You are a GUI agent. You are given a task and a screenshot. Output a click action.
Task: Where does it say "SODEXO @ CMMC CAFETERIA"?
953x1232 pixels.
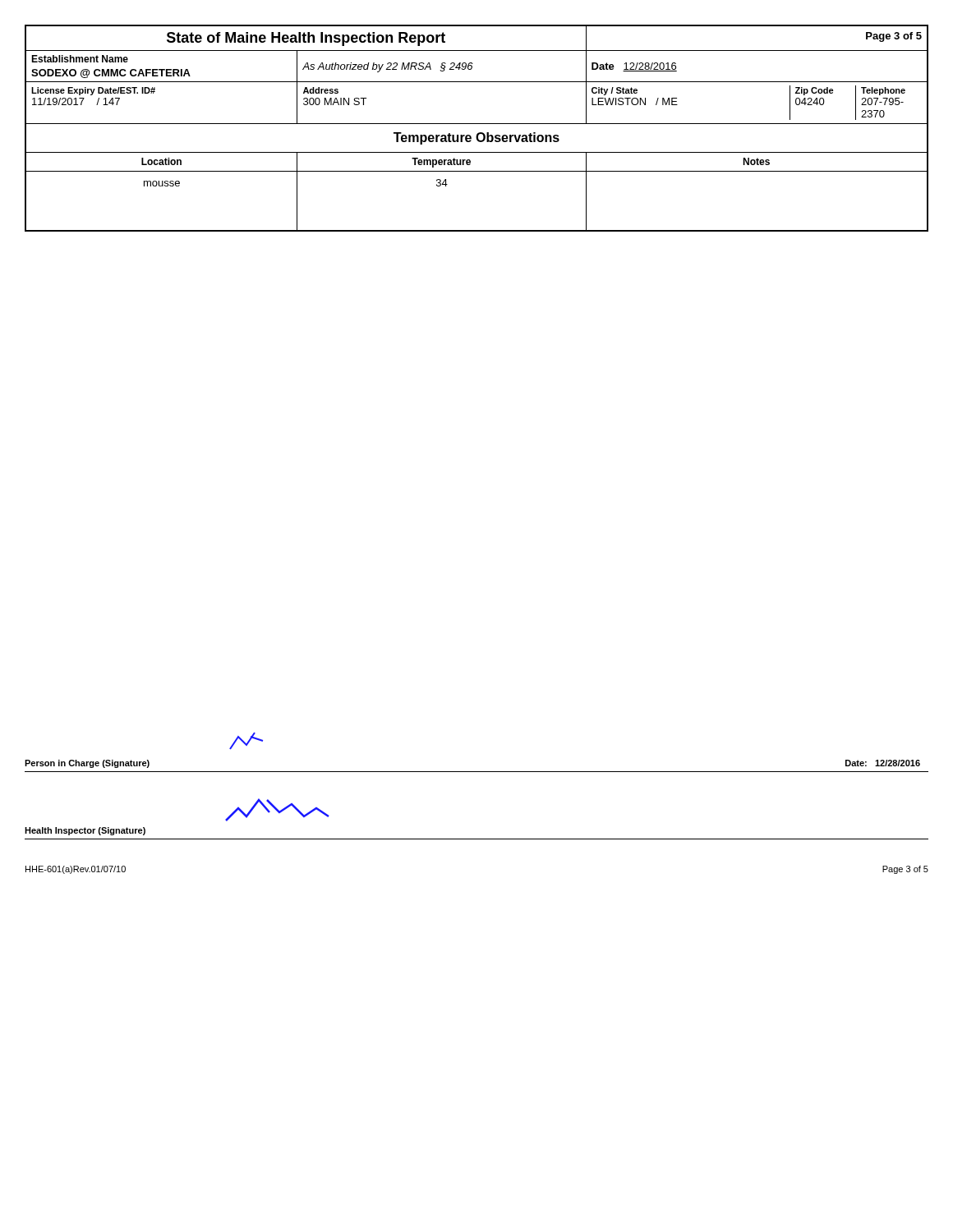coord(111,73)
